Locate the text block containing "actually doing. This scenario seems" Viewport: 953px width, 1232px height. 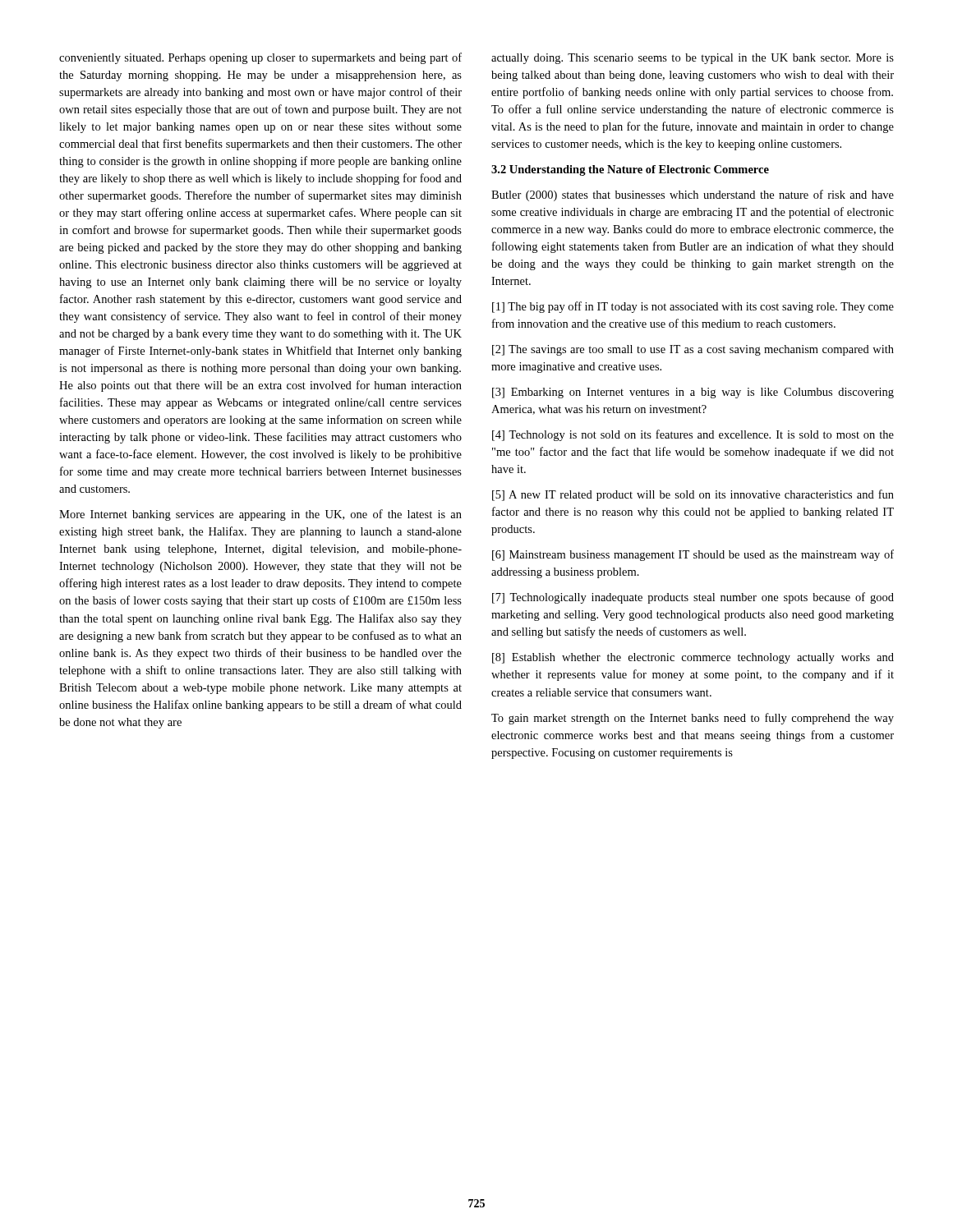tap(693, 101)
